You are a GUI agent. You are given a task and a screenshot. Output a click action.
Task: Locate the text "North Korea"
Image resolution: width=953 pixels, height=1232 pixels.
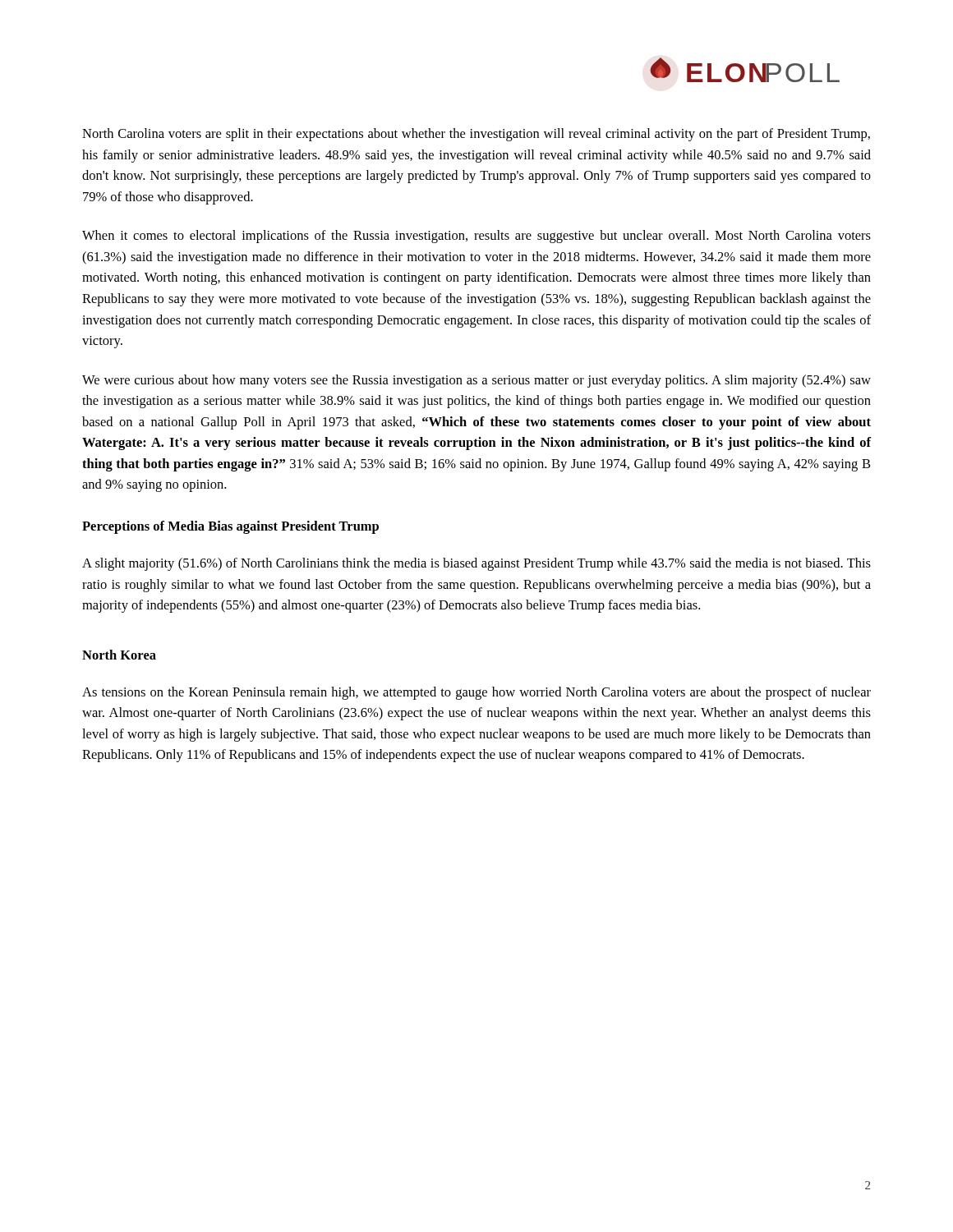(119, 655)
